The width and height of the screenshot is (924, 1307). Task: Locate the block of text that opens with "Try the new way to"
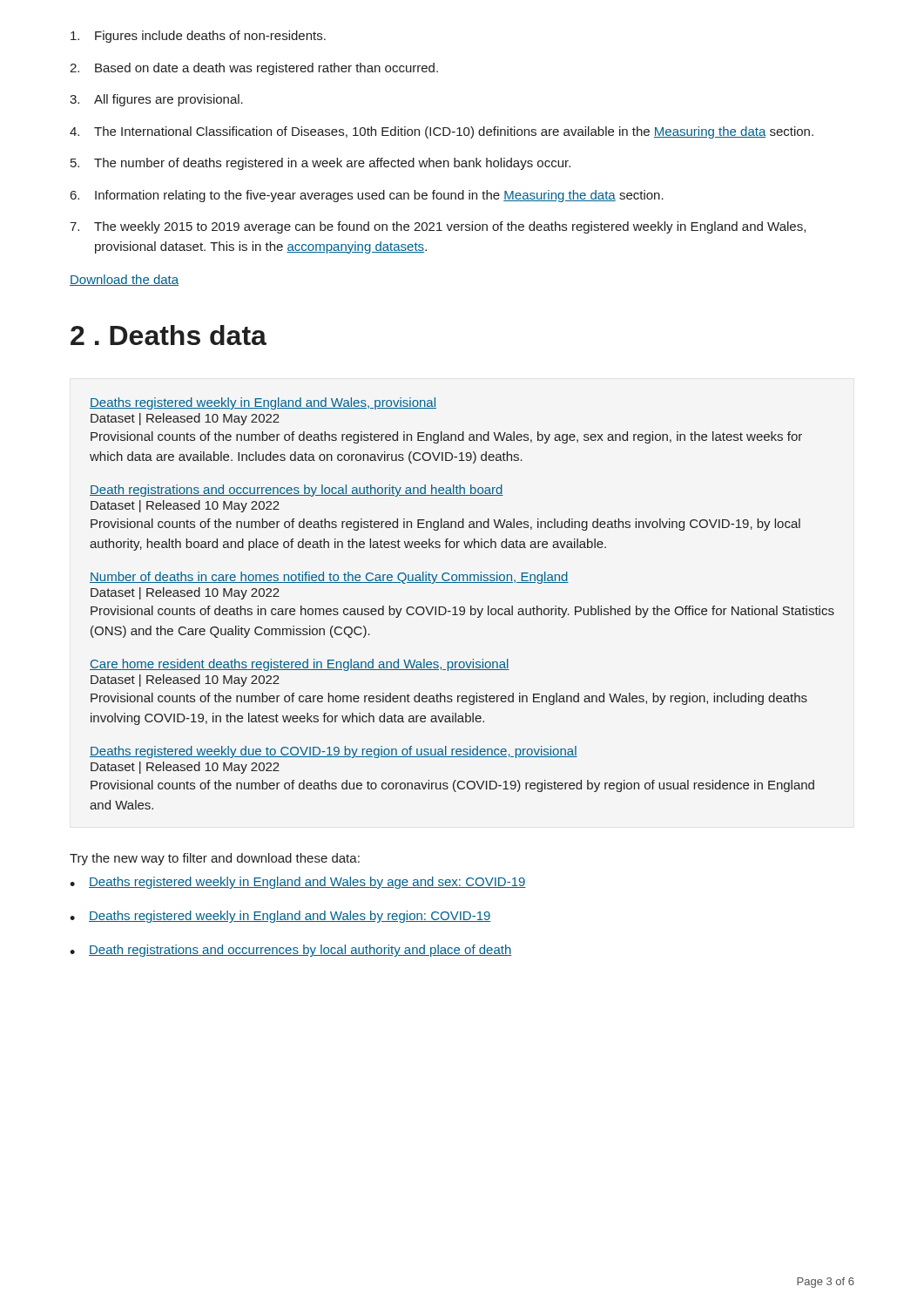click(215, 858)
